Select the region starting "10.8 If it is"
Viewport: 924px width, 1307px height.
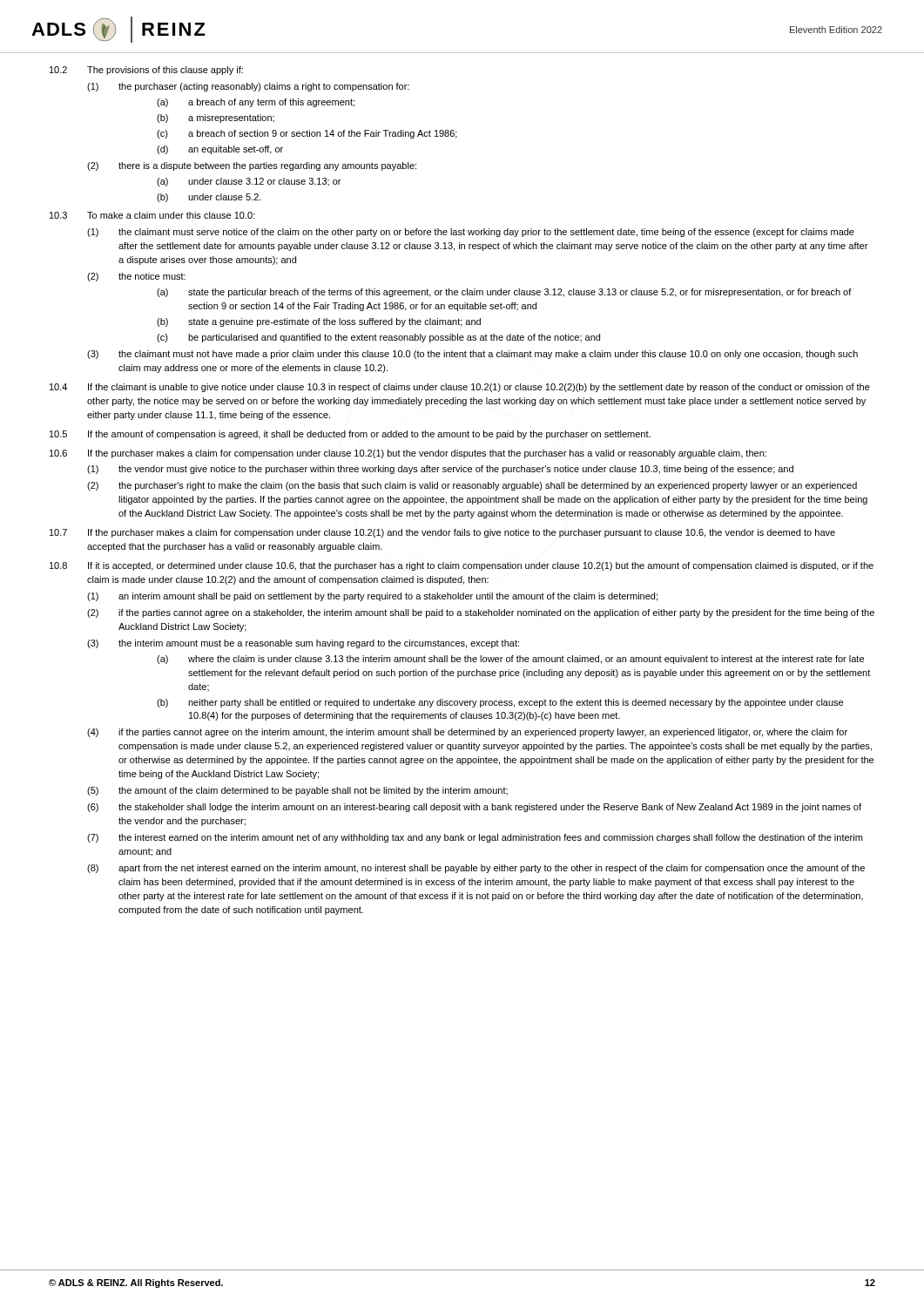coord(462,738)
